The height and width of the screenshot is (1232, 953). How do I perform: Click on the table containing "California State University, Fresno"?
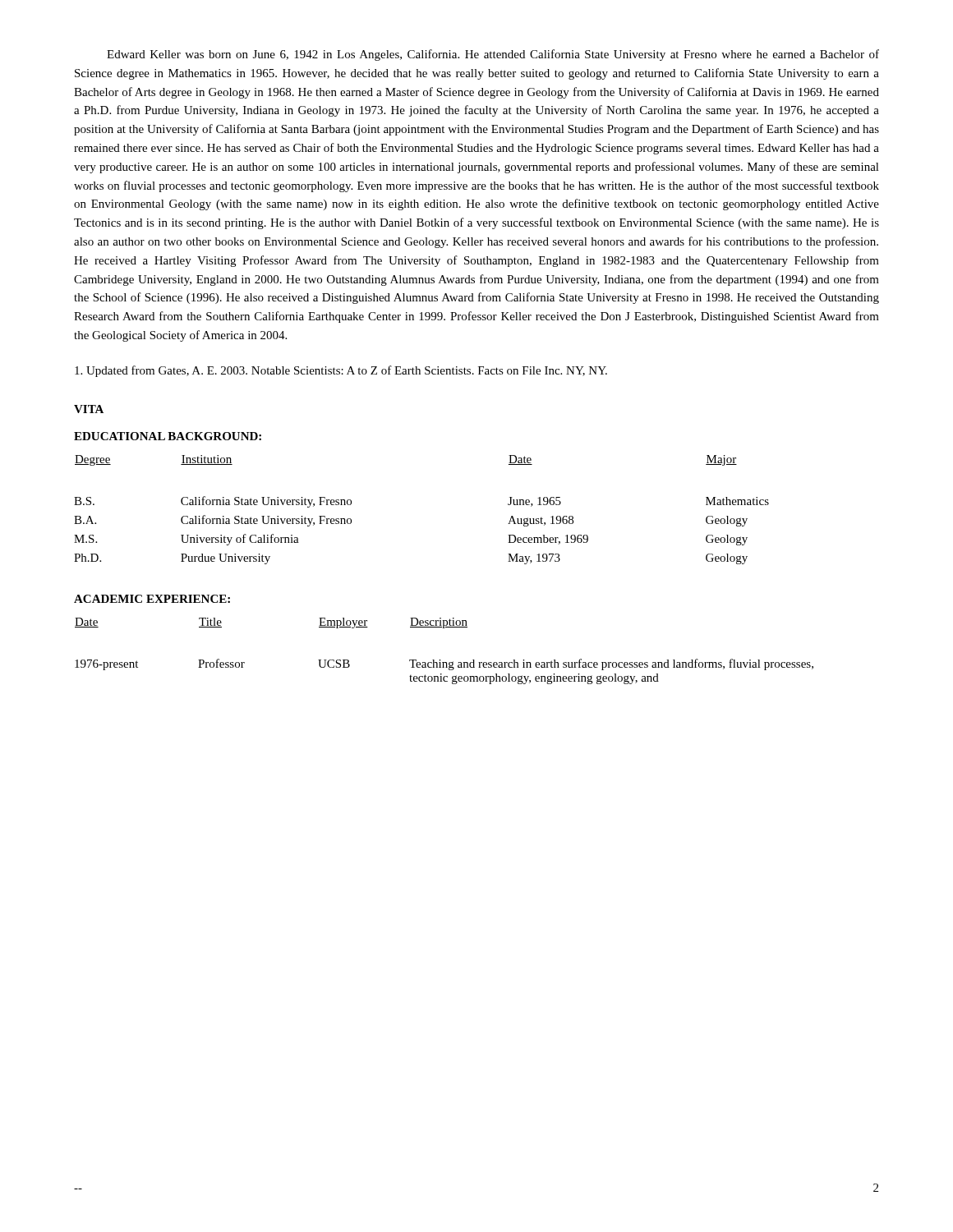tap(476, 510)
